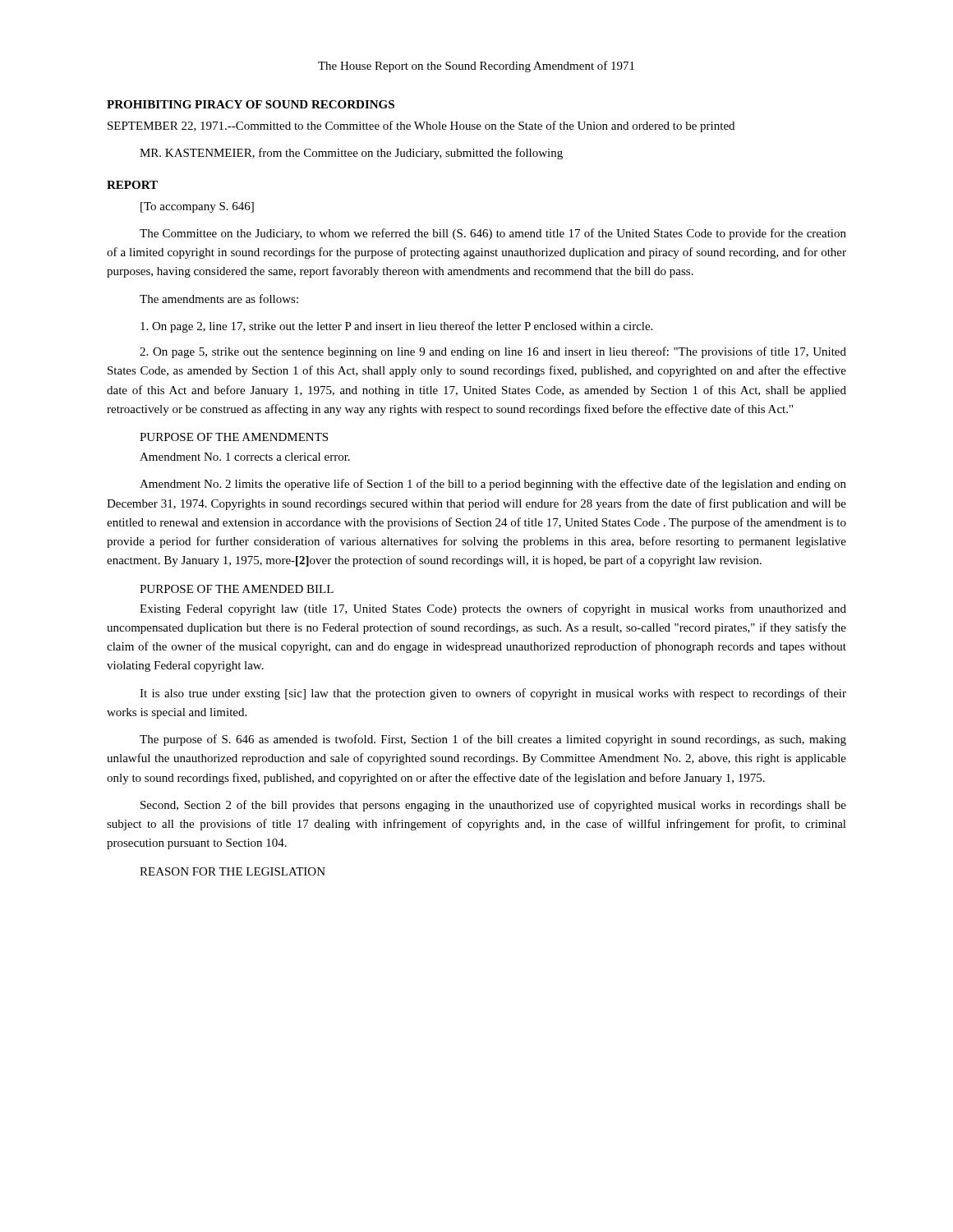Point to "PURPOSE OF THE AMENDMENTS"

coord(234,437)
